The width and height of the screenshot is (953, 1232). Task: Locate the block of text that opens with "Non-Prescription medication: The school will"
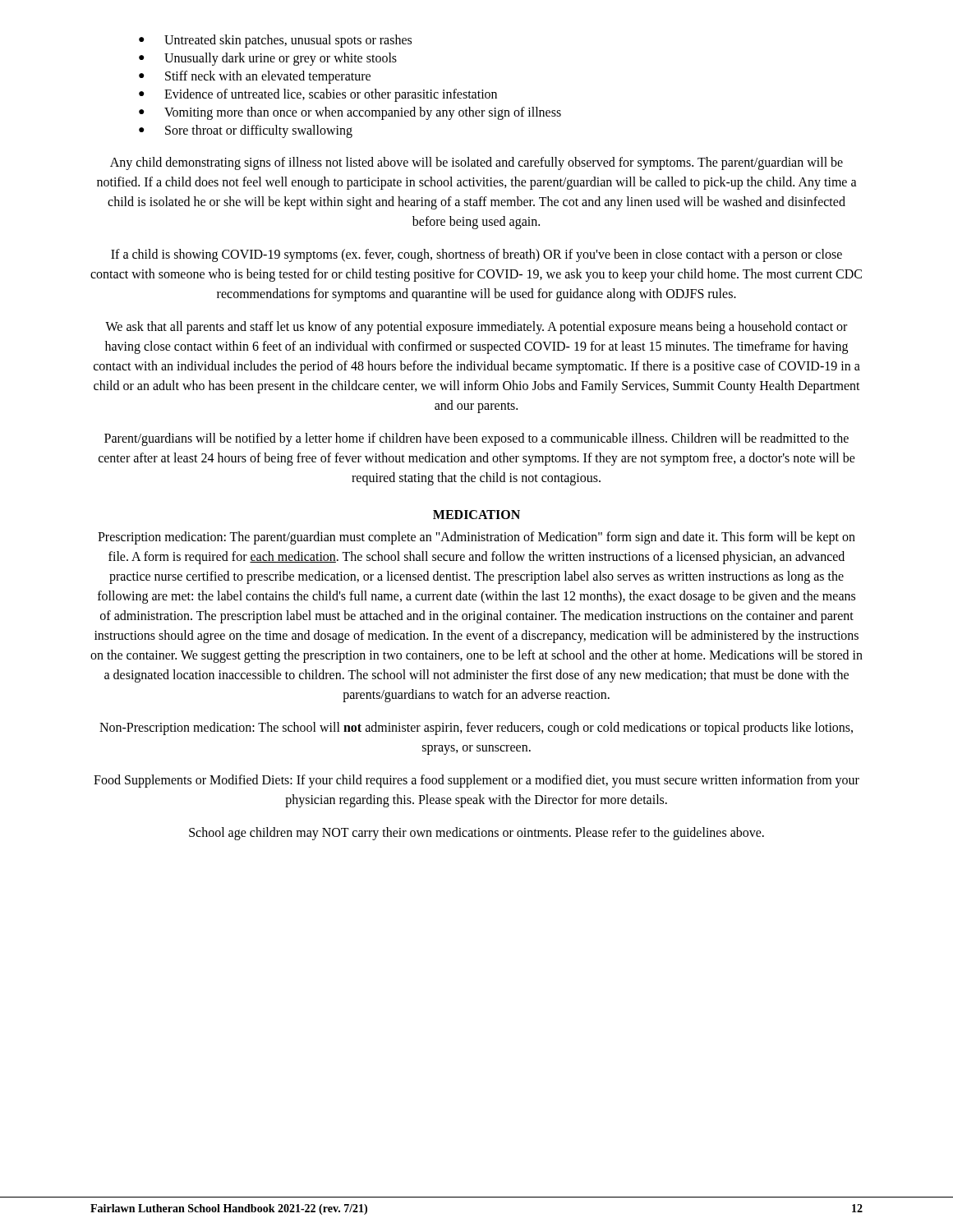coord(476,737)
